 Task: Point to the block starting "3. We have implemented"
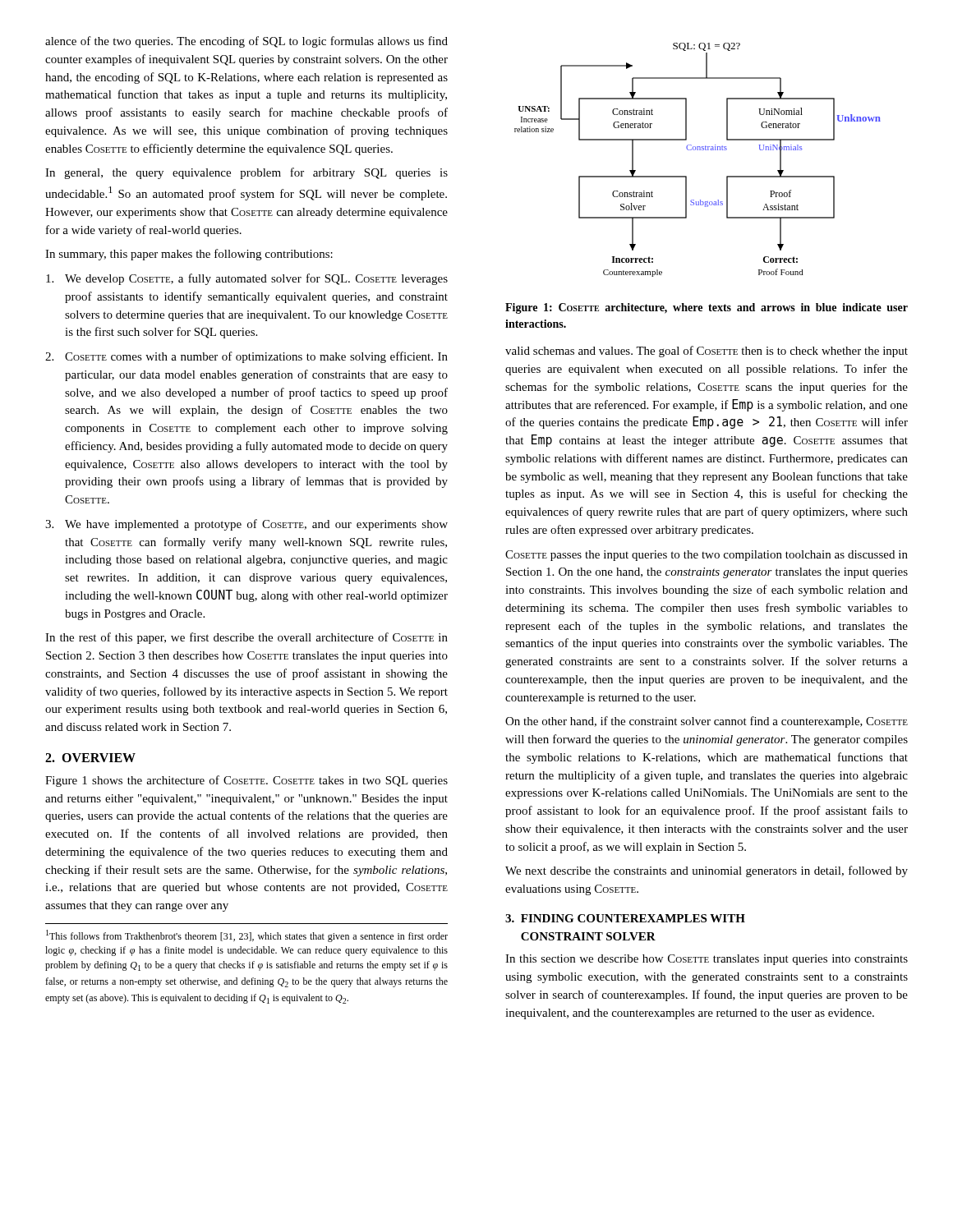pos(246,569)
